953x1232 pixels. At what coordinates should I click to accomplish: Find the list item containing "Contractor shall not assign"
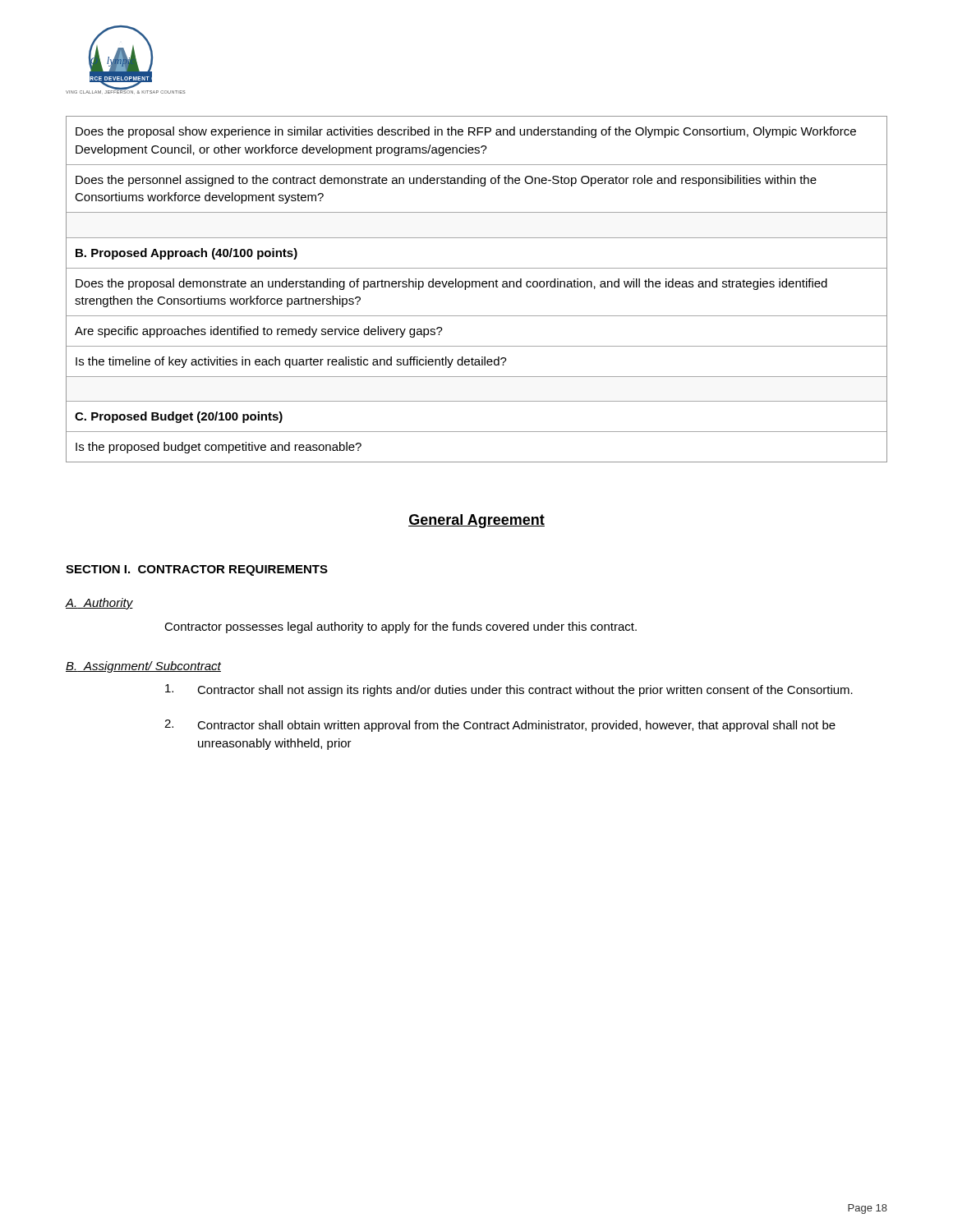(x=526, y=690)
